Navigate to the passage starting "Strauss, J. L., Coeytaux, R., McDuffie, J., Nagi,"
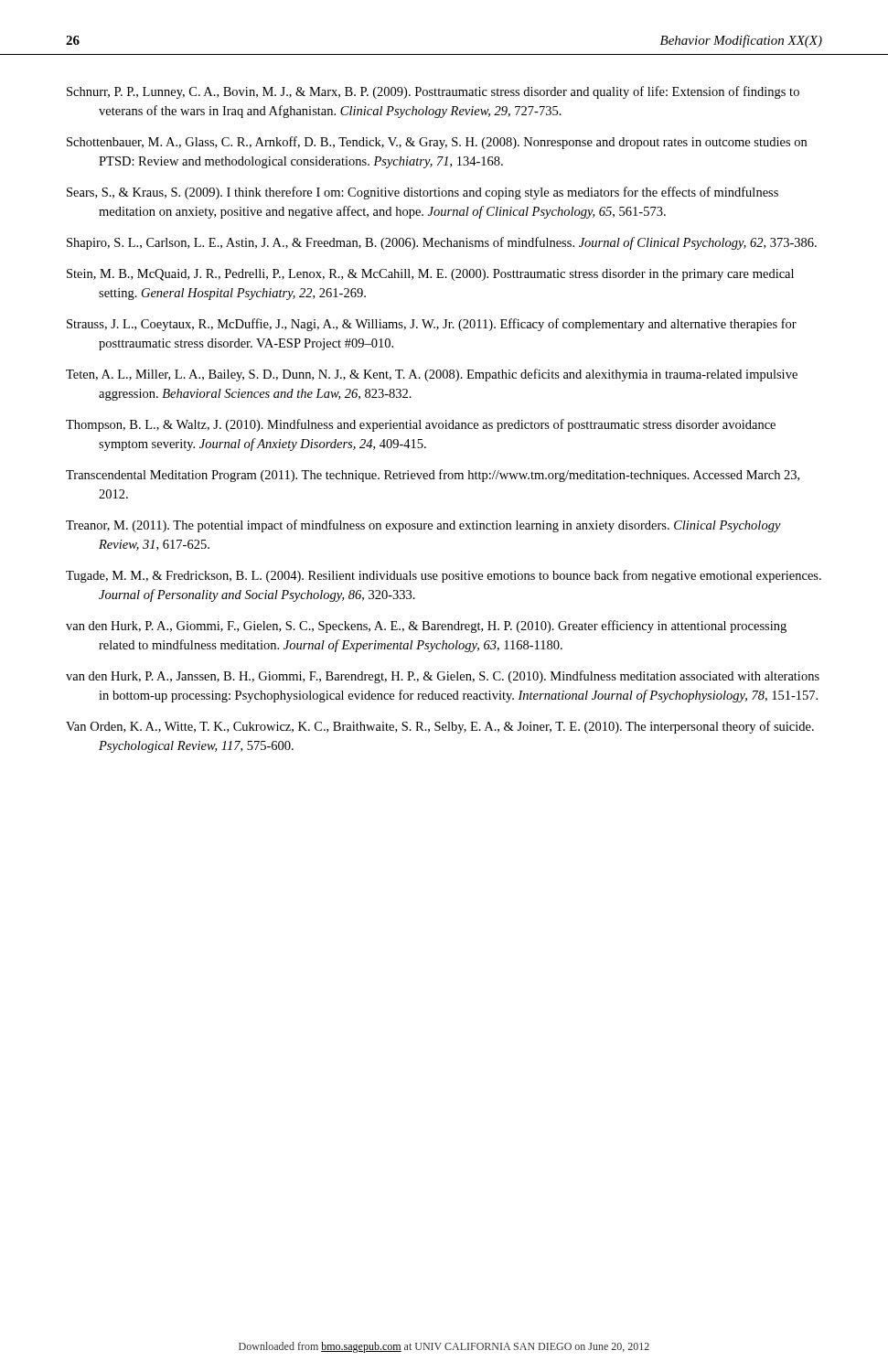This screenshot has height=1372, width=888. coord(431,334)
